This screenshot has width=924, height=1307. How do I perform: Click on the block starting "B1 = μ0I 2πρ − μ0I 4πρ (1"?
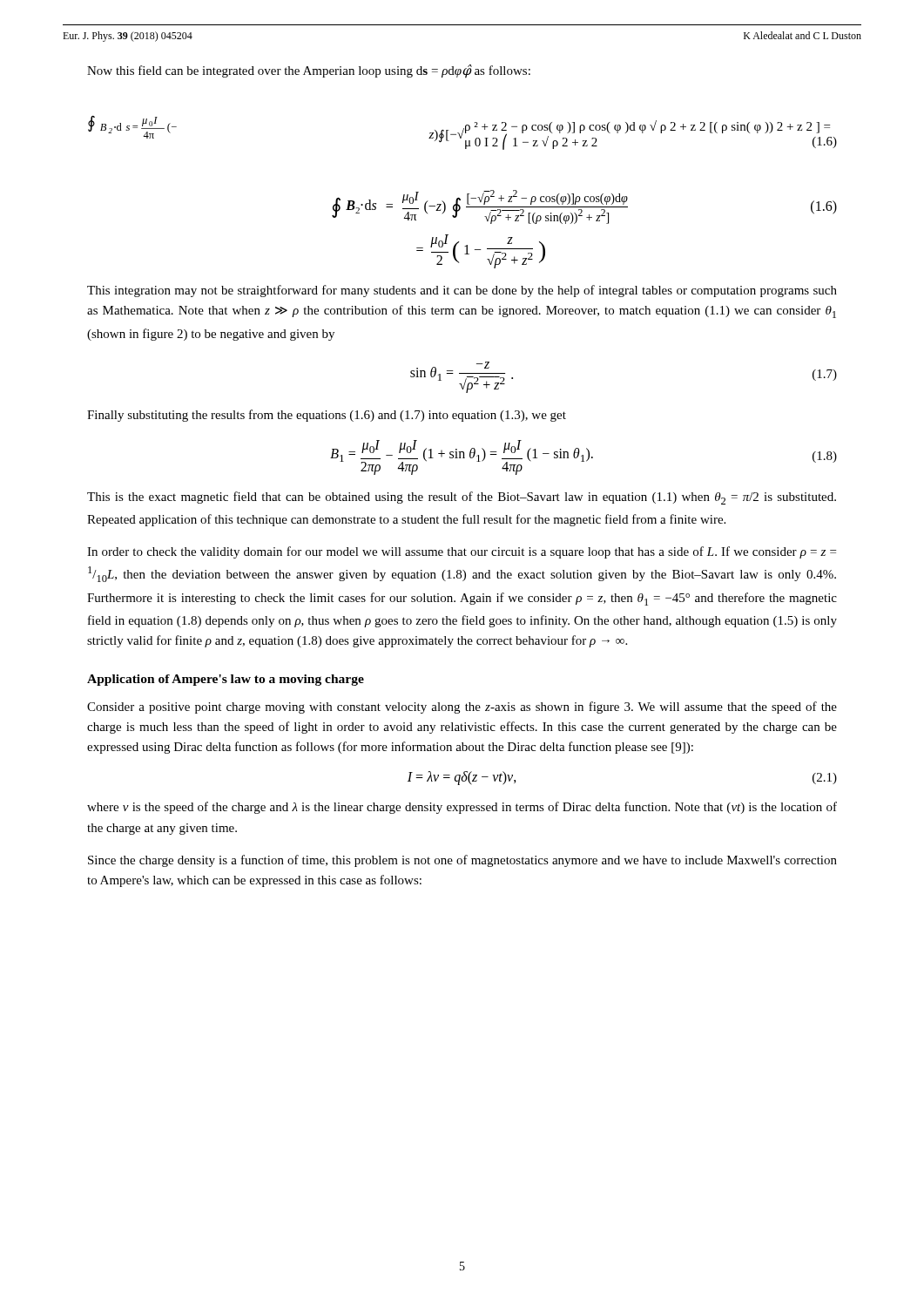point(584,456)
